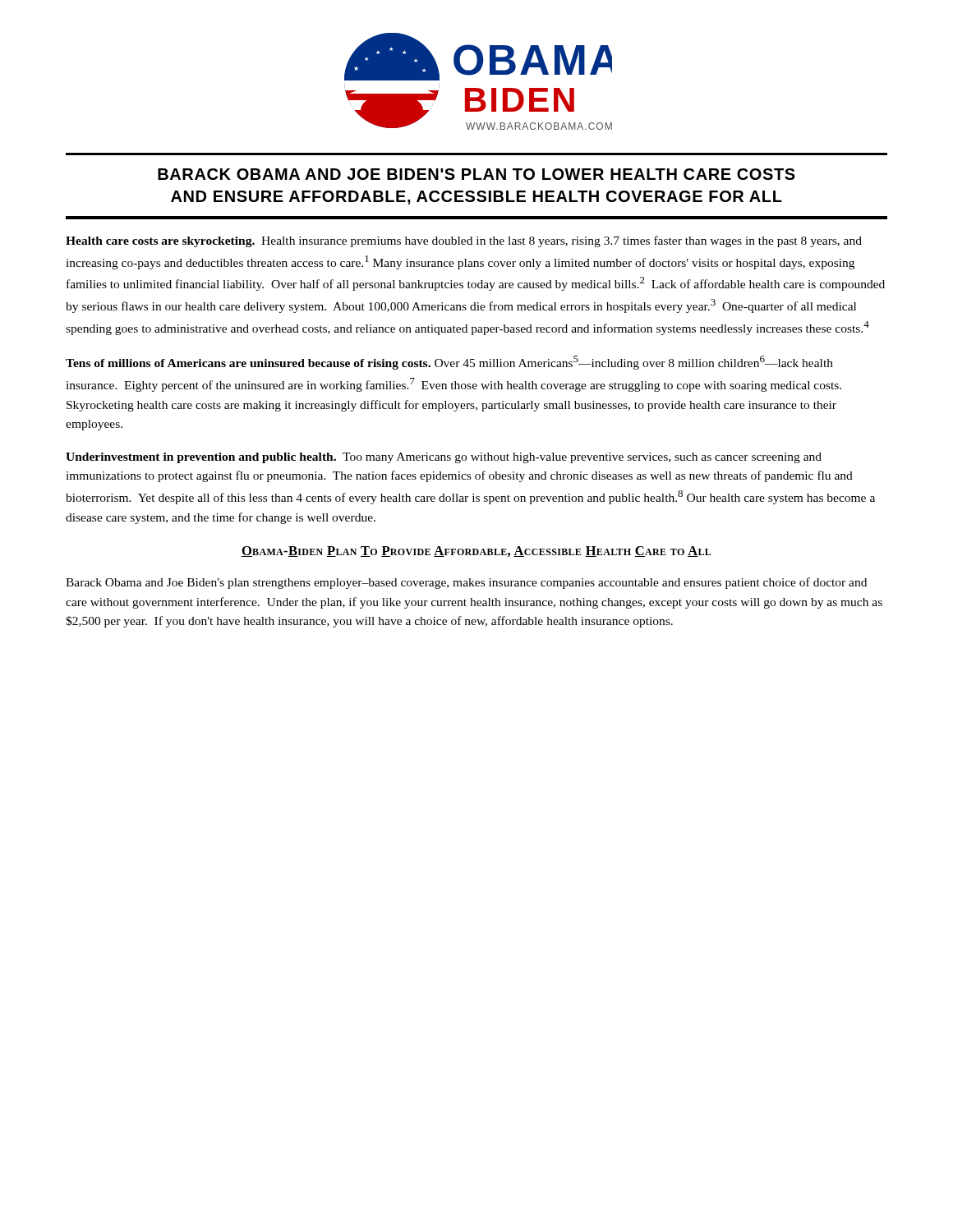Click on the logo

[476, 74]
